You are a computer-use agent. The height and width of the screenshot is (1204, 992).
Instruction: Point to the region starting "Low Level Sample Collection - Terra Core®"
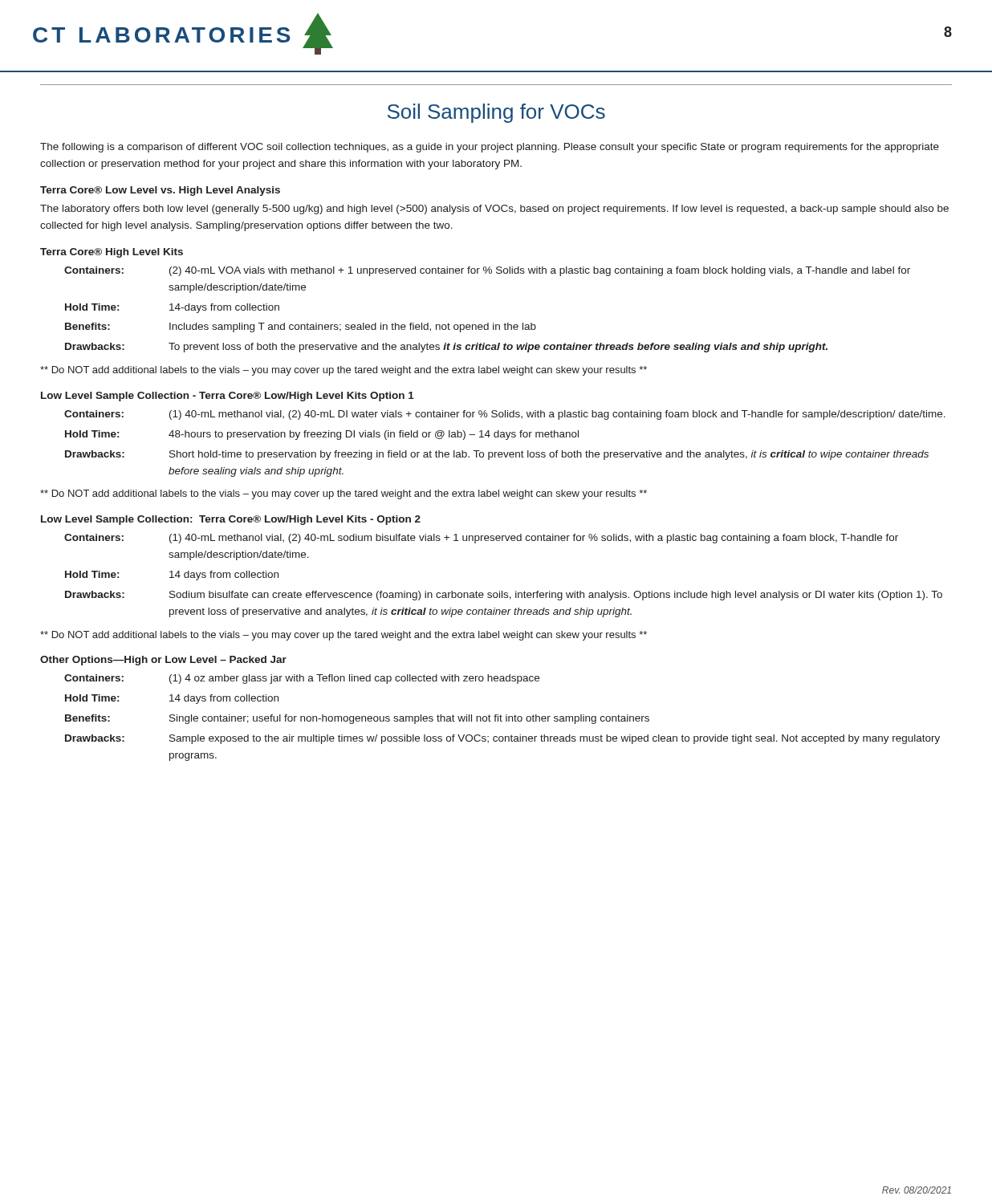(x=227, y=395)
